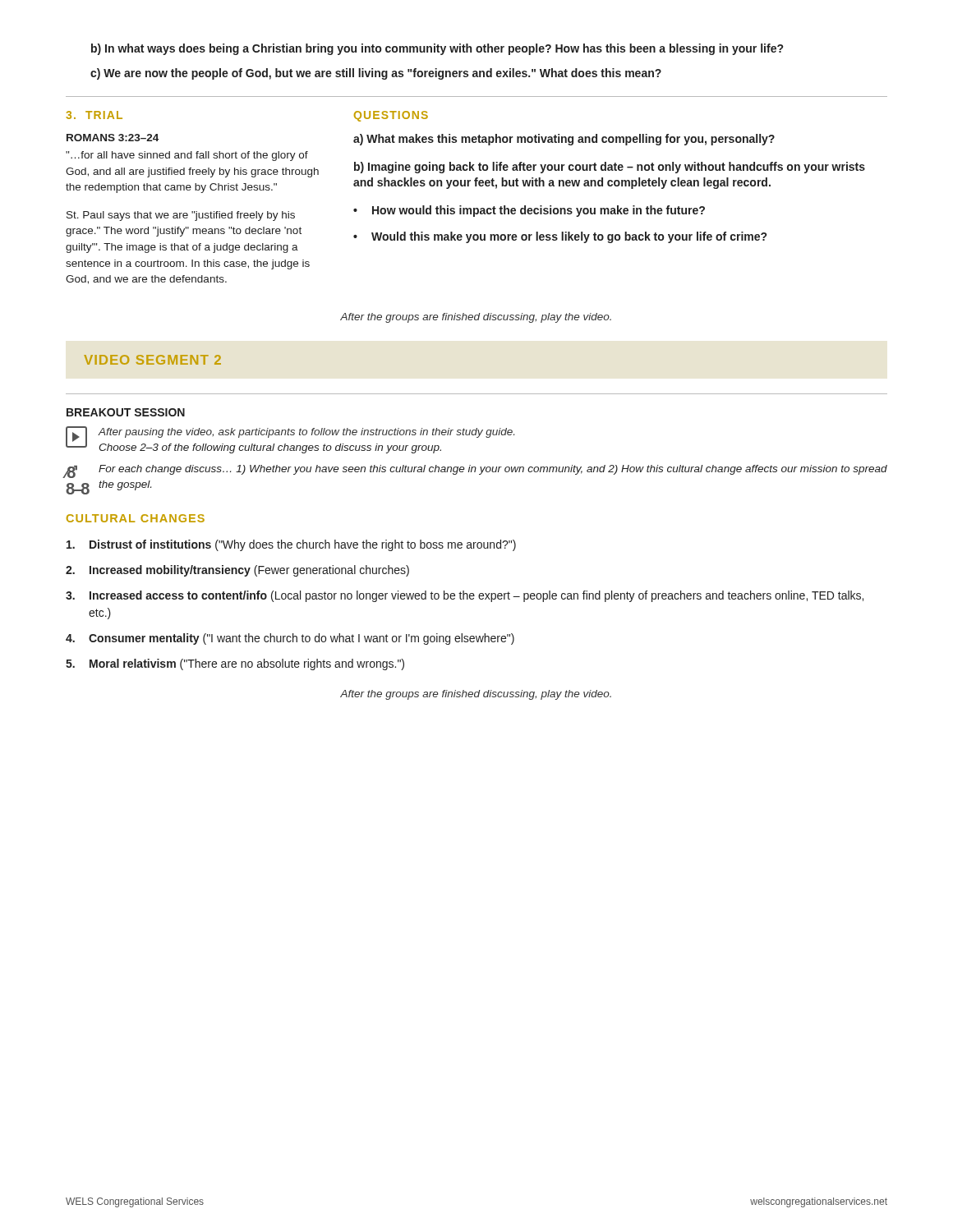The image size is (953, 1232).
Task: Click on the region starting "CULTURAL CHANGES"
Action: click(136, 518)
